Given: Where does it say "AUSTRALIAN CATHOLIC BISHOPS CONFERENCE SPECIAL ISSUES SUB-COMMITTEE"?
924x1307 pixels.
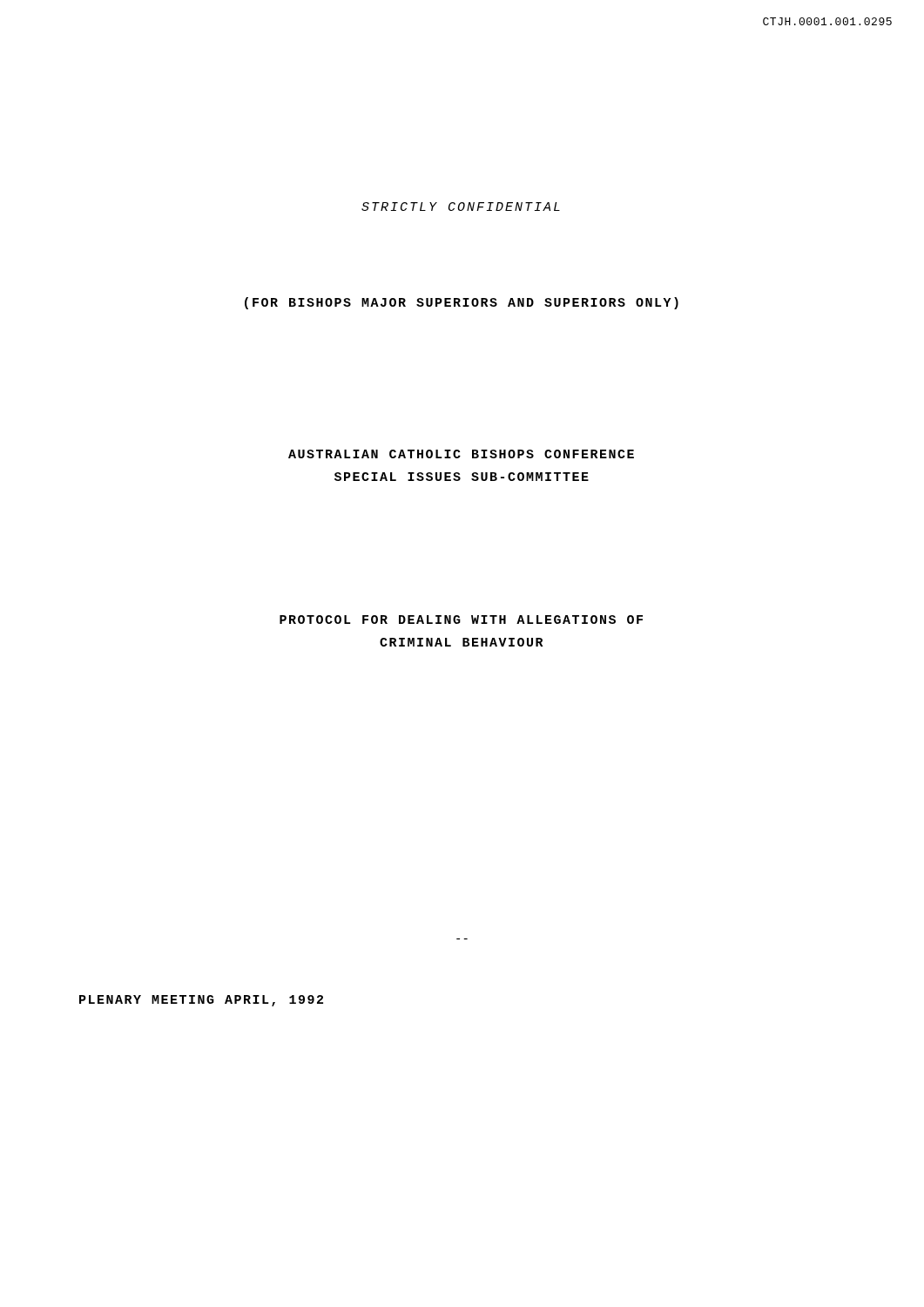Looking at the screenshot, I should click(462, 466).
